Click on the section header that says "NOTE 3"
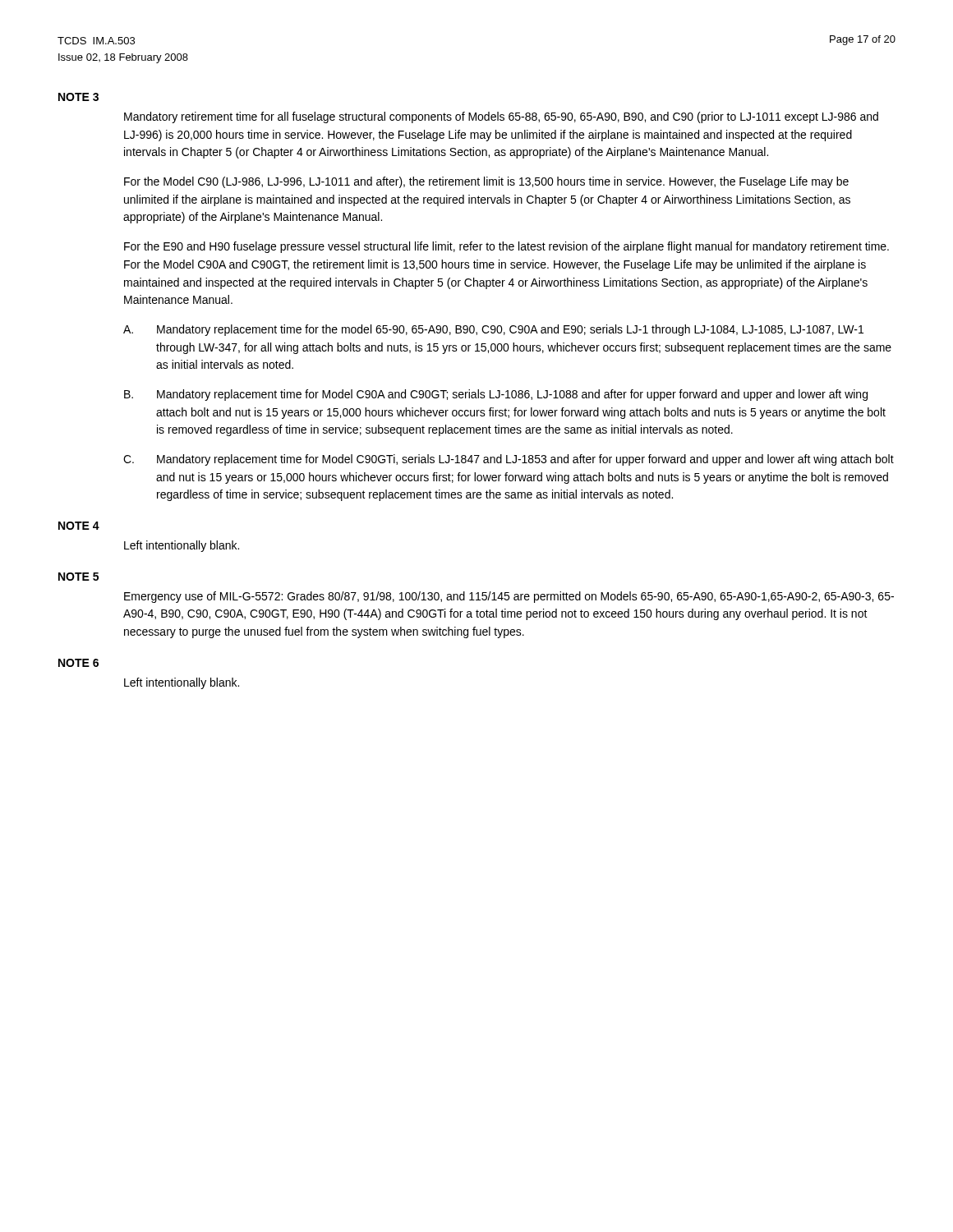953x1232 pixels. [78, 97]
